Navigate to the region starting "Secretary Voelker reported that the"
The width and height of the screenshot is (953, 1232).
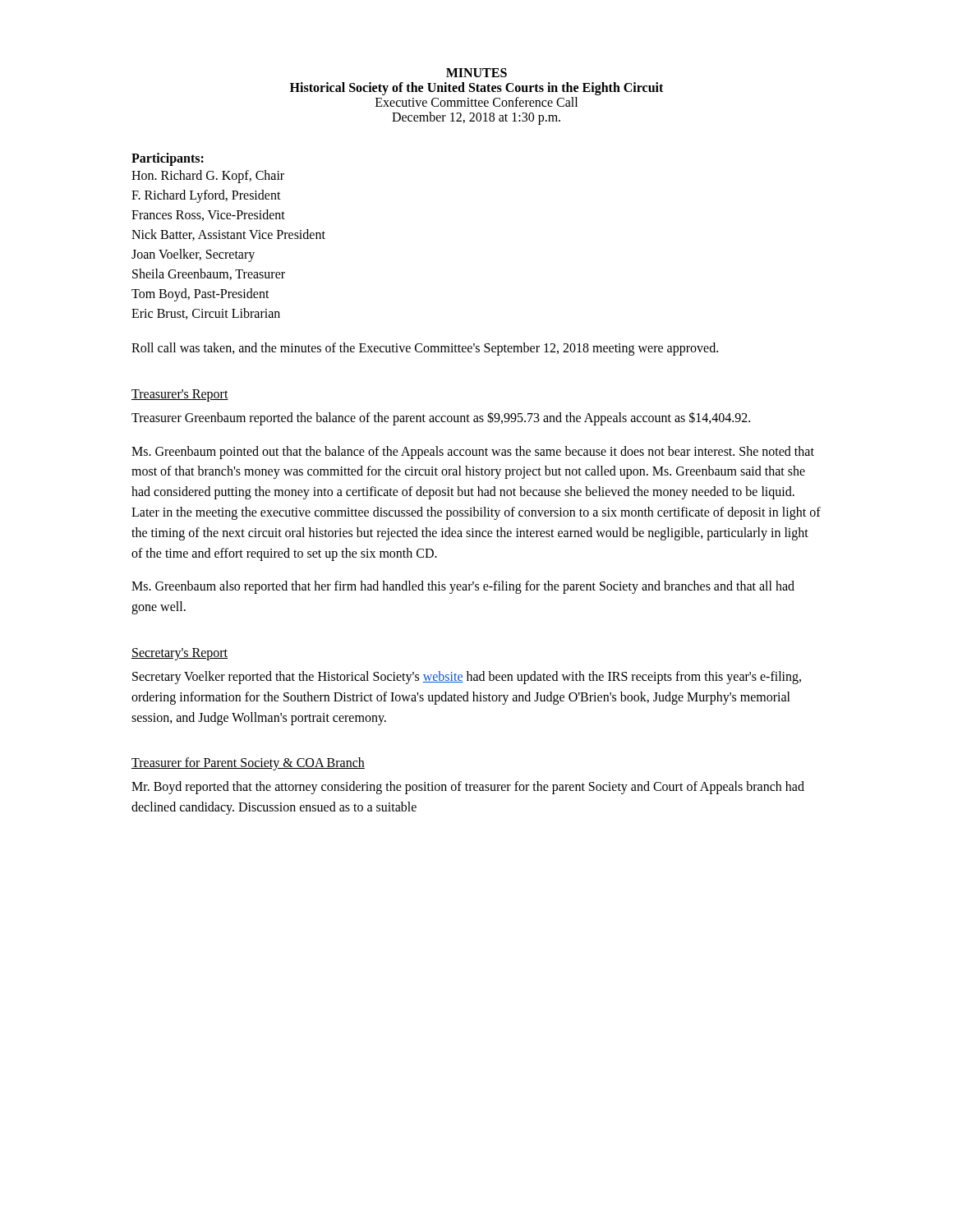pyautogui.click(x=467, y=697)
